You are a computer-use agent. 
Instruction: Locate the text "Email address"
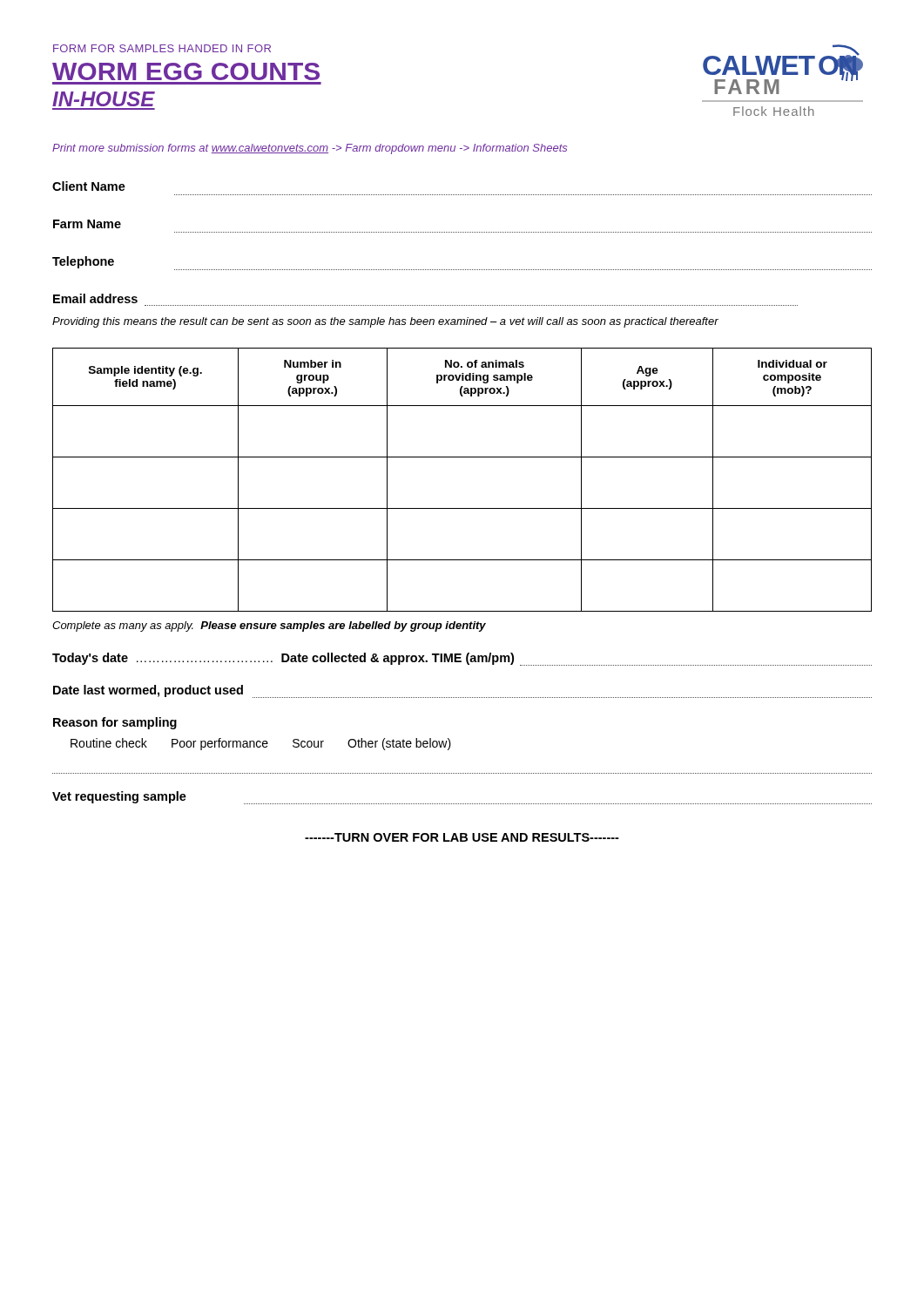(425, 298)
